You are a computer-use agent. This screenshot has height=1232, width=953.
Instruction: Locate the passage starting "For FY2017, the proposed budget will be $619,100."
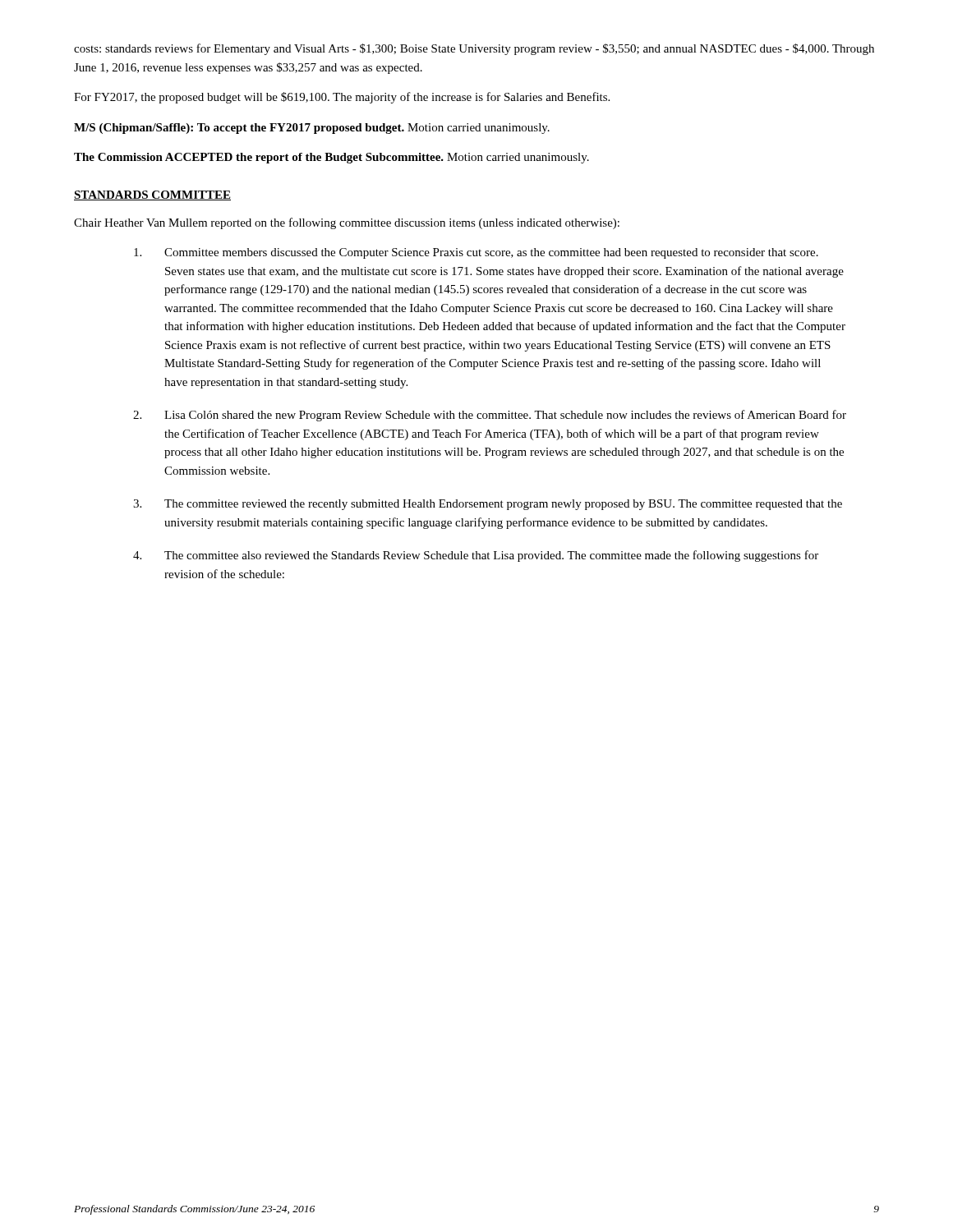pyautogui.click(x=342, y=97)
